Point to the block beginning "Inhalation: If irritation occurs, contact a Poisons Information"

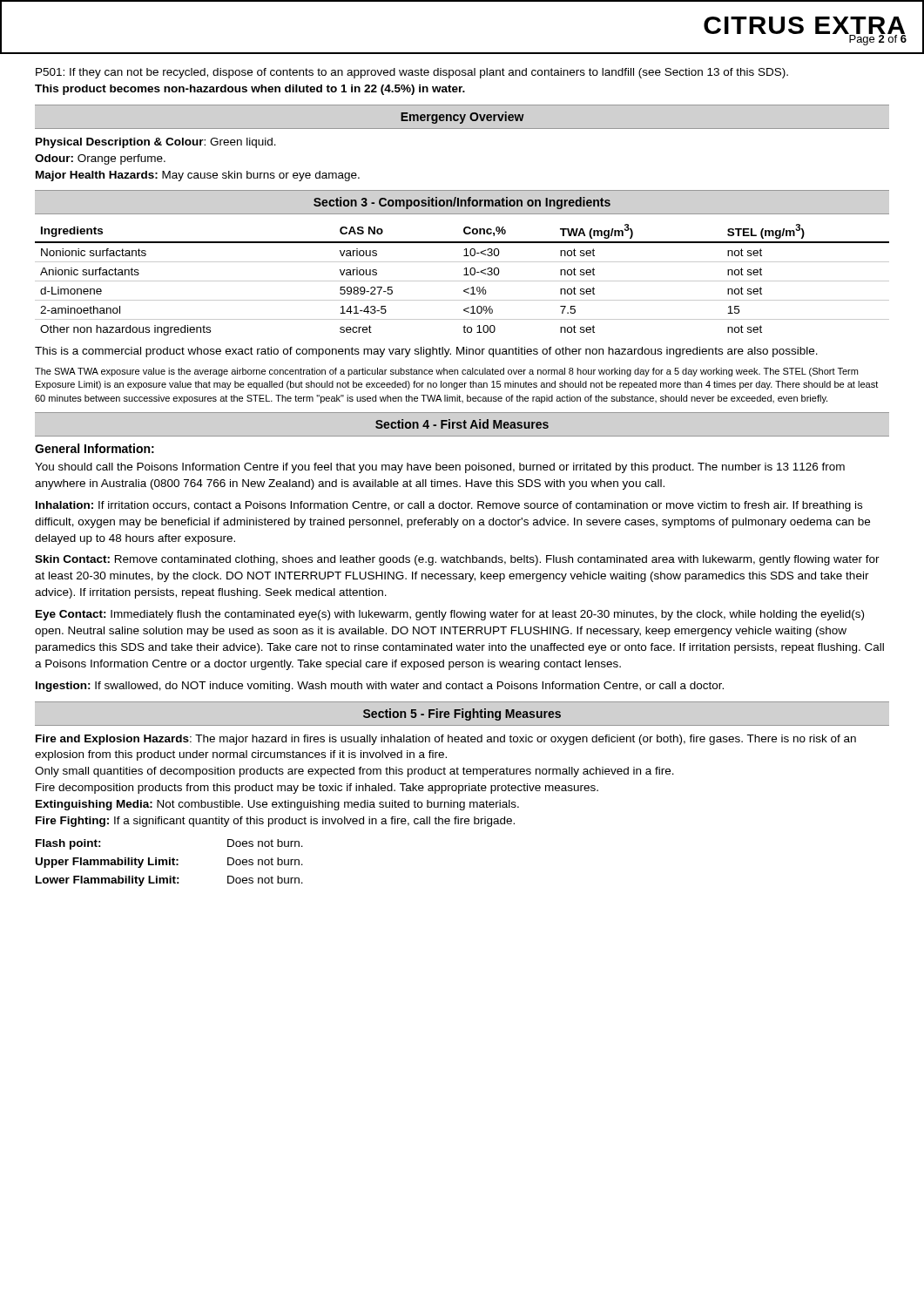coord(453,521)
